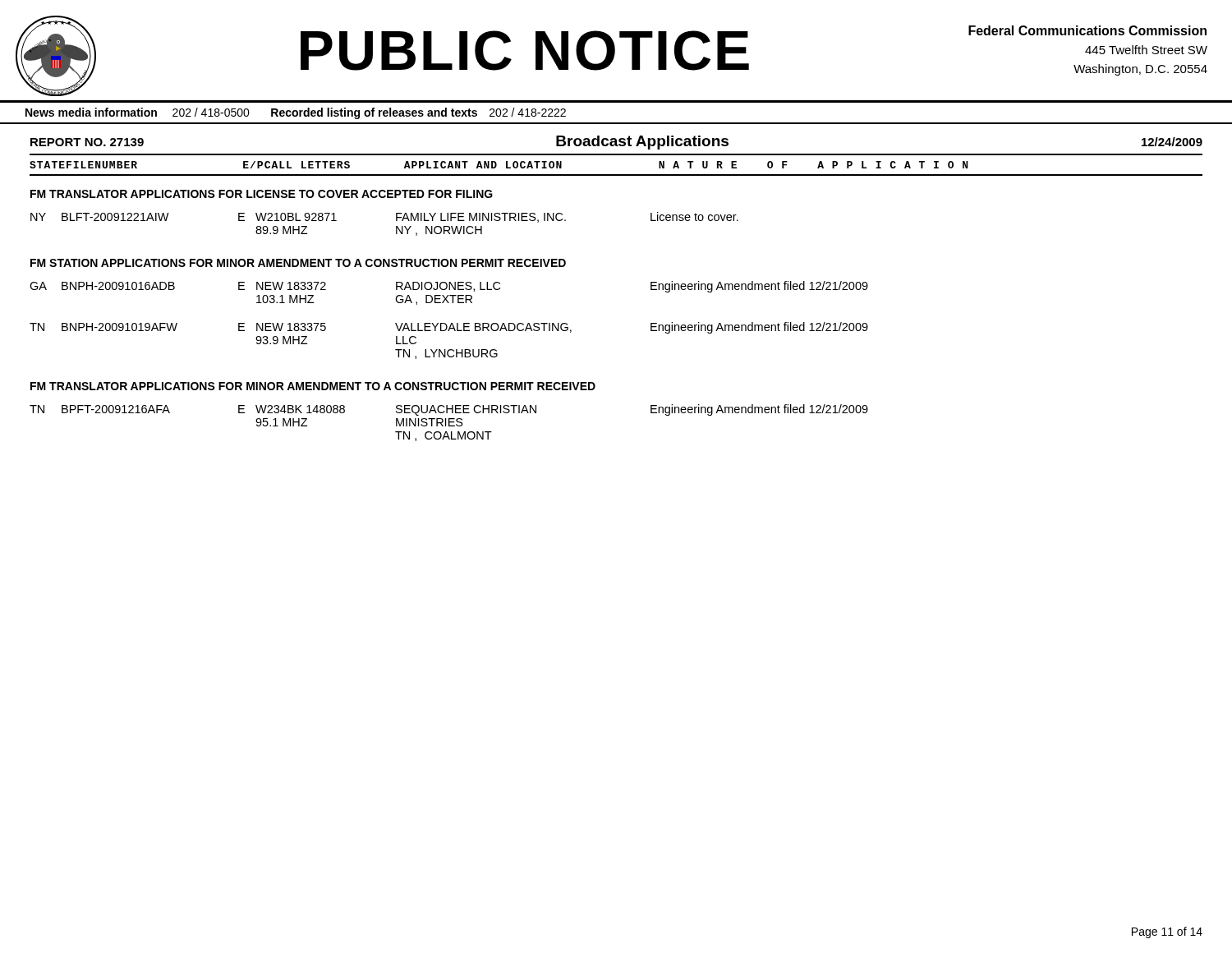This screenshot has height=953, width=1232.
Task: Select the title containing "PUBLIC NOTICE"
Action: 525,49
